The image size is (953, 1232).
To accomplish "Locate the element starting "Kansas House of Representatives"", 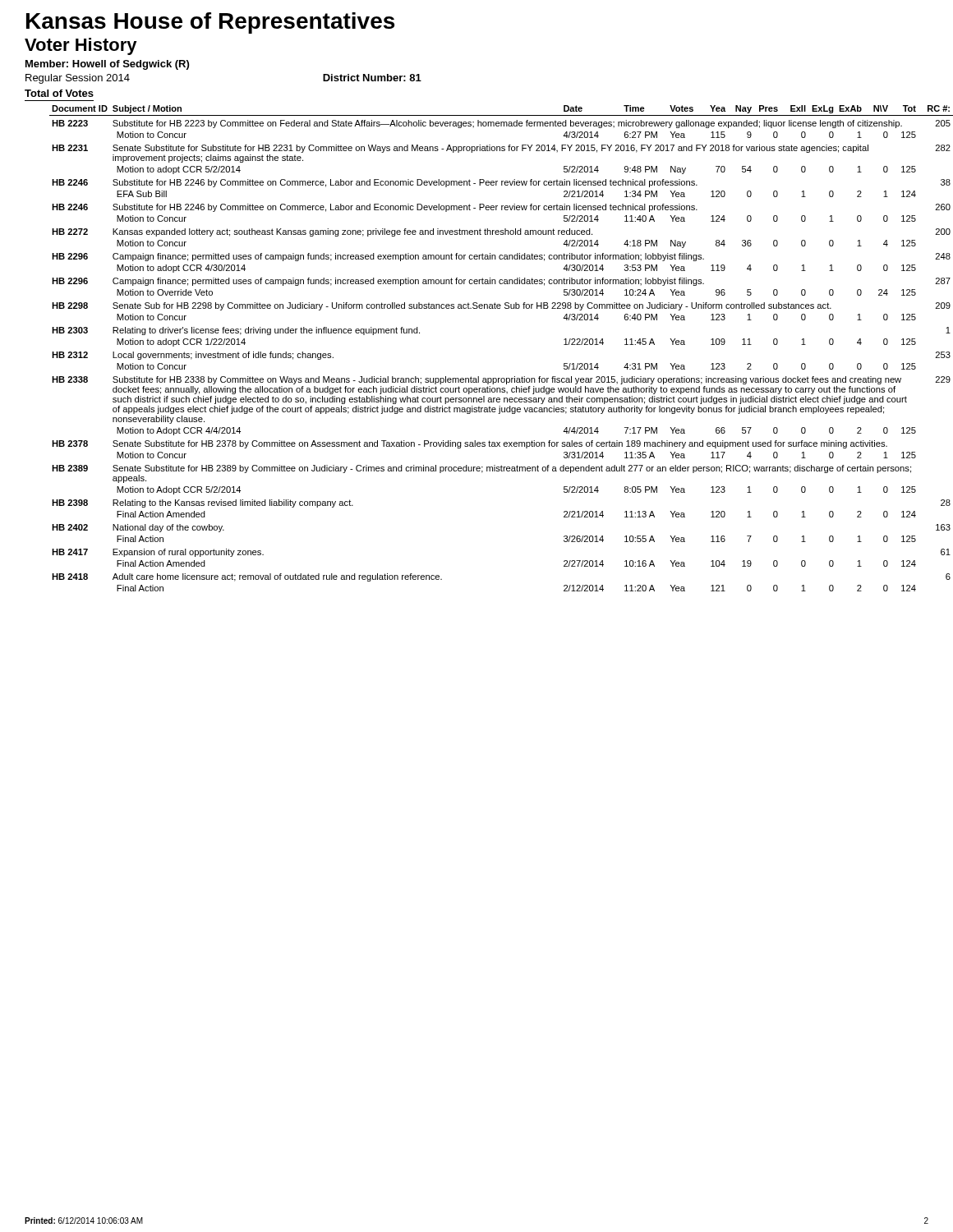I will click(x=210, y=21).
